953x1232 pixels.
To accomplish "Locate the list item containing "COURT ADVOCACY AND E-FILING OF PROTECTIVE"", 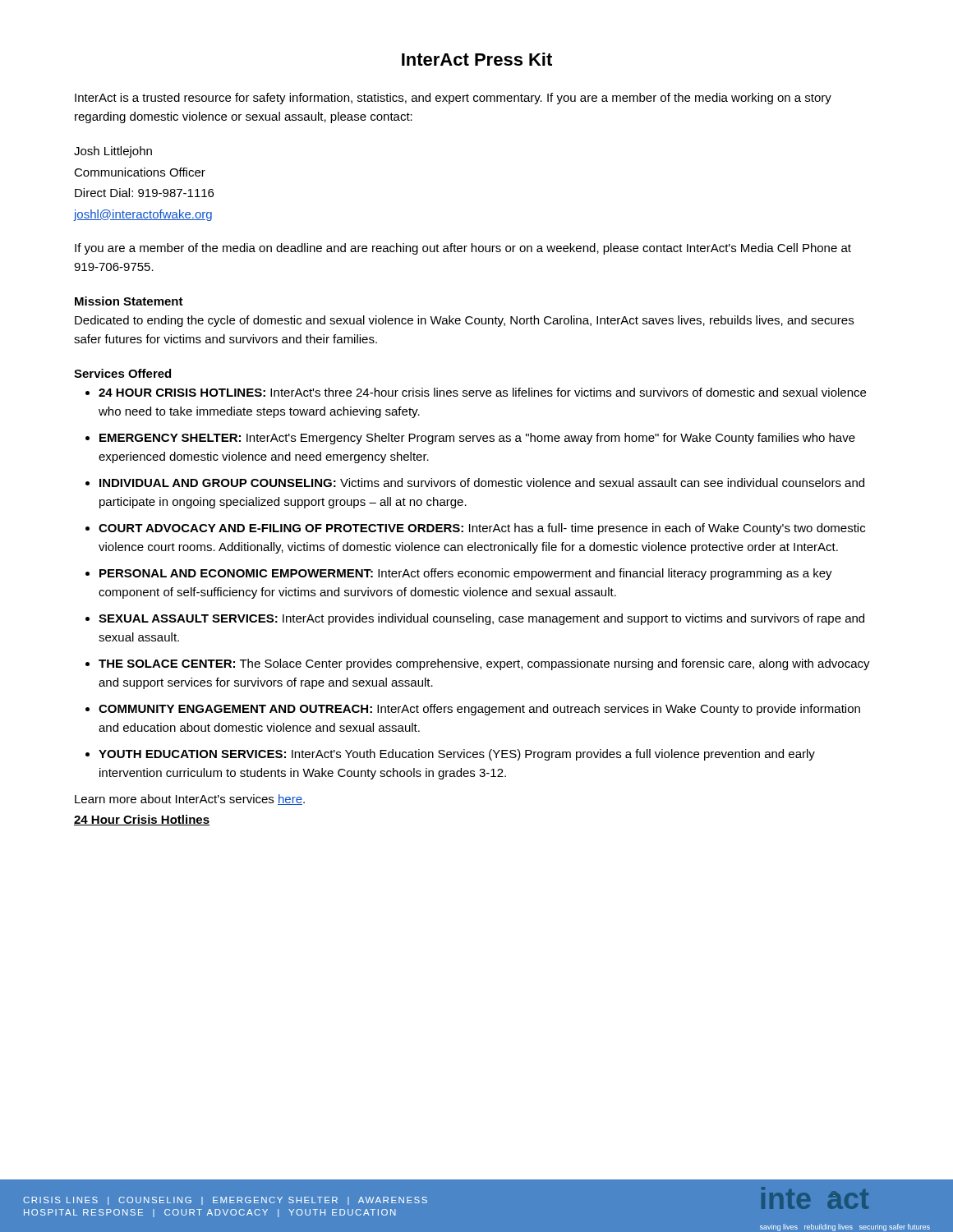I will 482,537.
